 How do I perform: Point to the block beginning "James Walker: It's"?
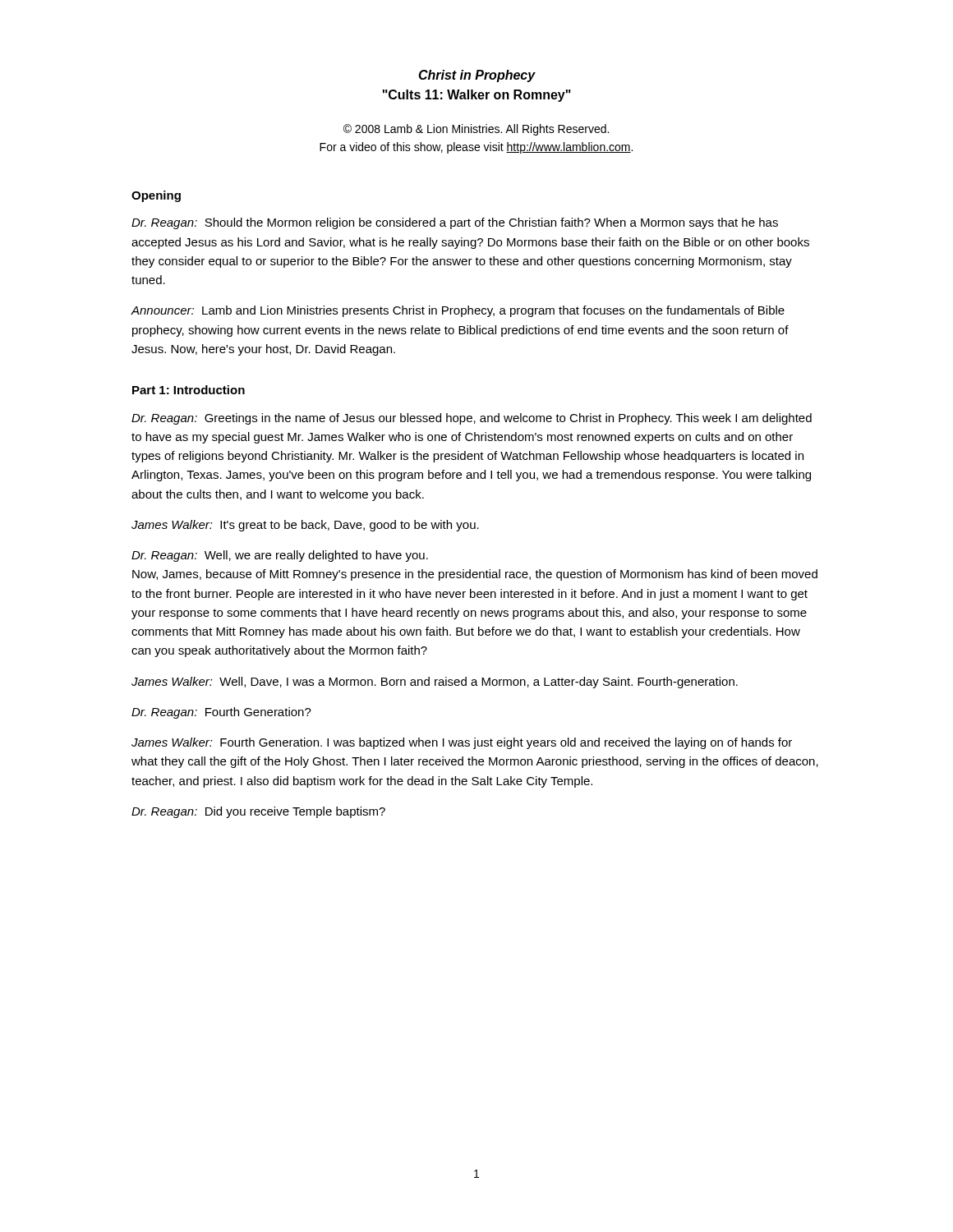point(305,524)
